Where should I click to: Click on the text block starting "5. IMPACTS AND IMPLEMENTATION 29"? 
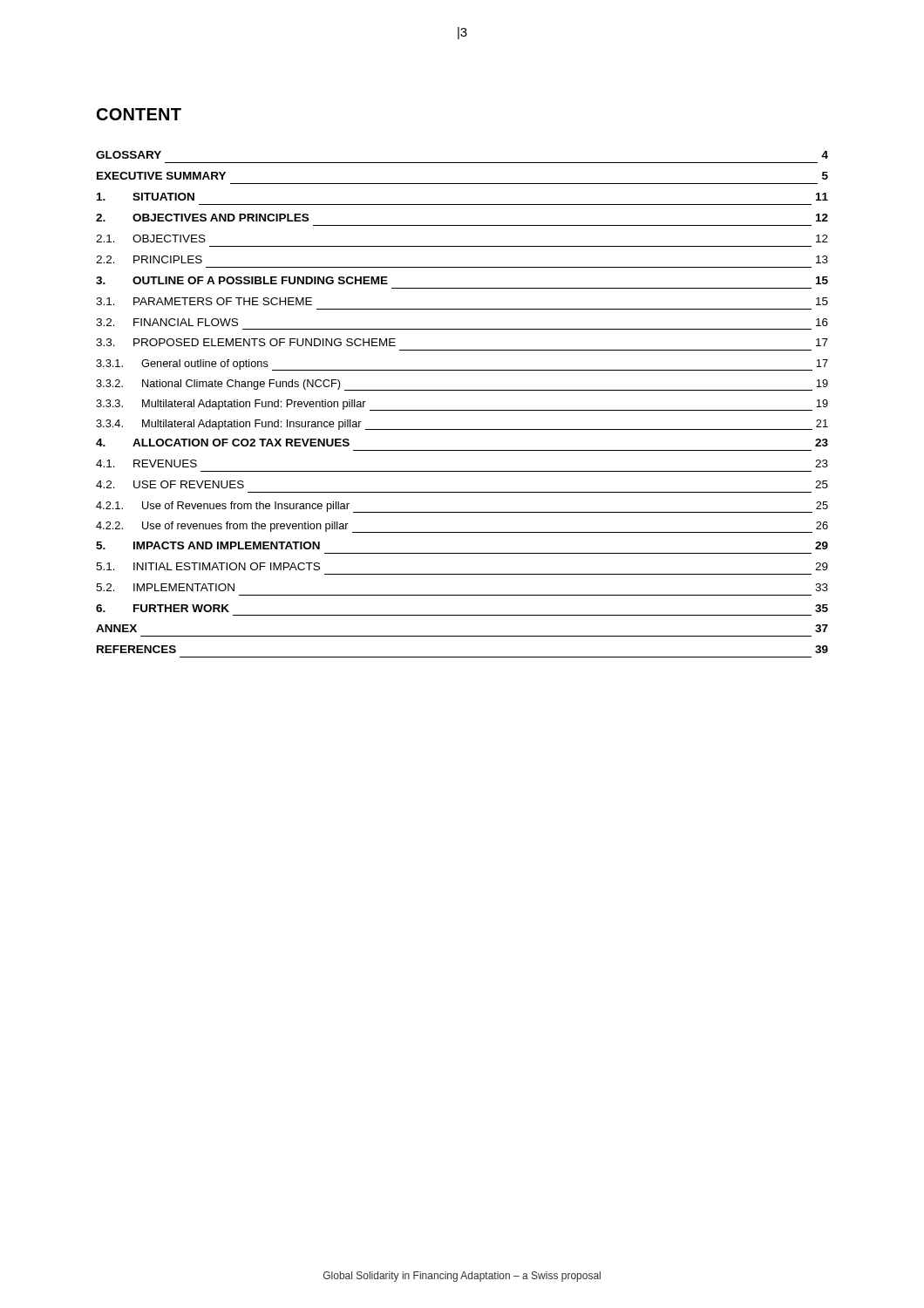(x=462, y=546)
